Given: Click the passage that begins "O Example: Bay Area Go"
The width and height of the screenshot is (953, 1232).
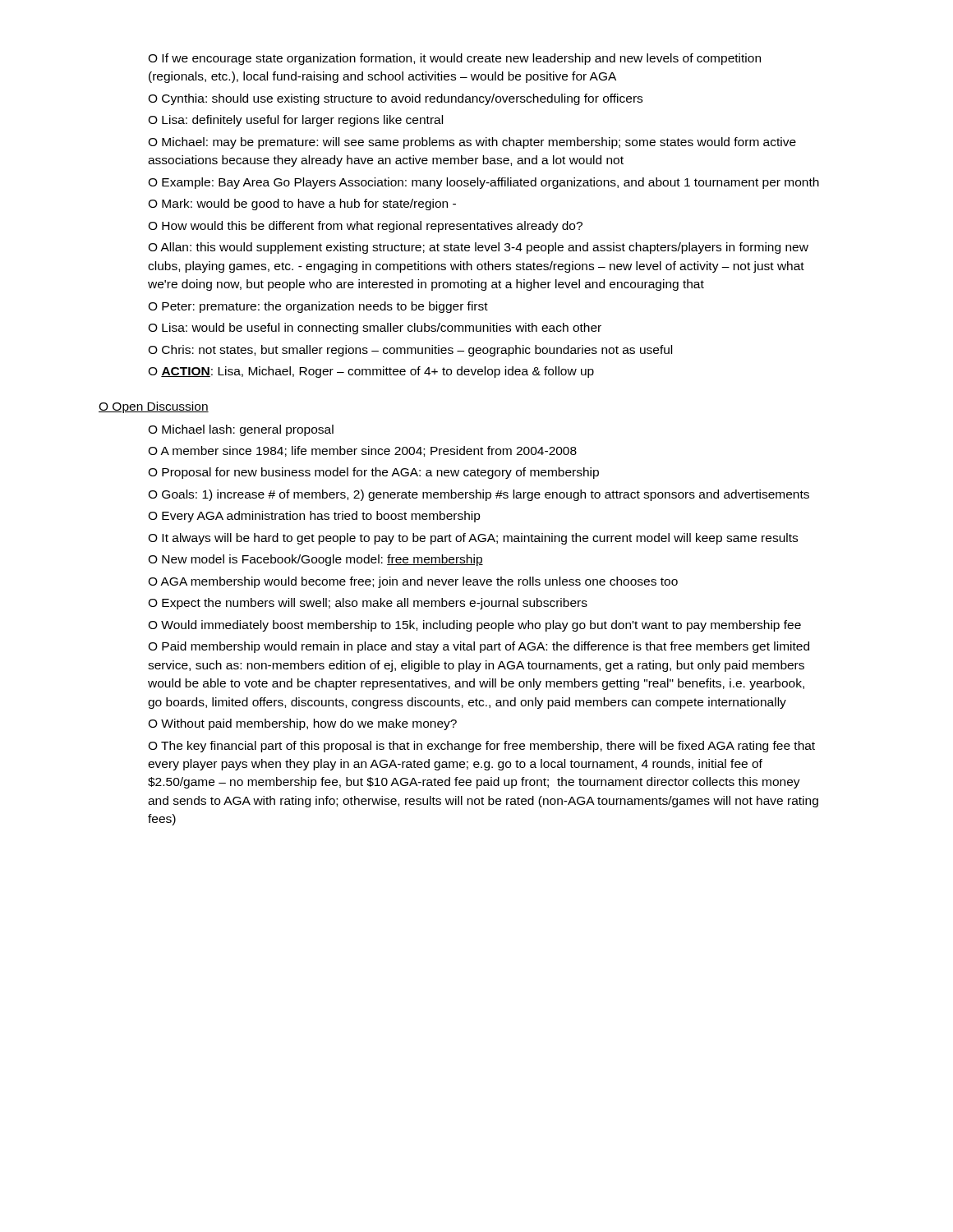Looking at the screenshot, I should click(484, 182).
